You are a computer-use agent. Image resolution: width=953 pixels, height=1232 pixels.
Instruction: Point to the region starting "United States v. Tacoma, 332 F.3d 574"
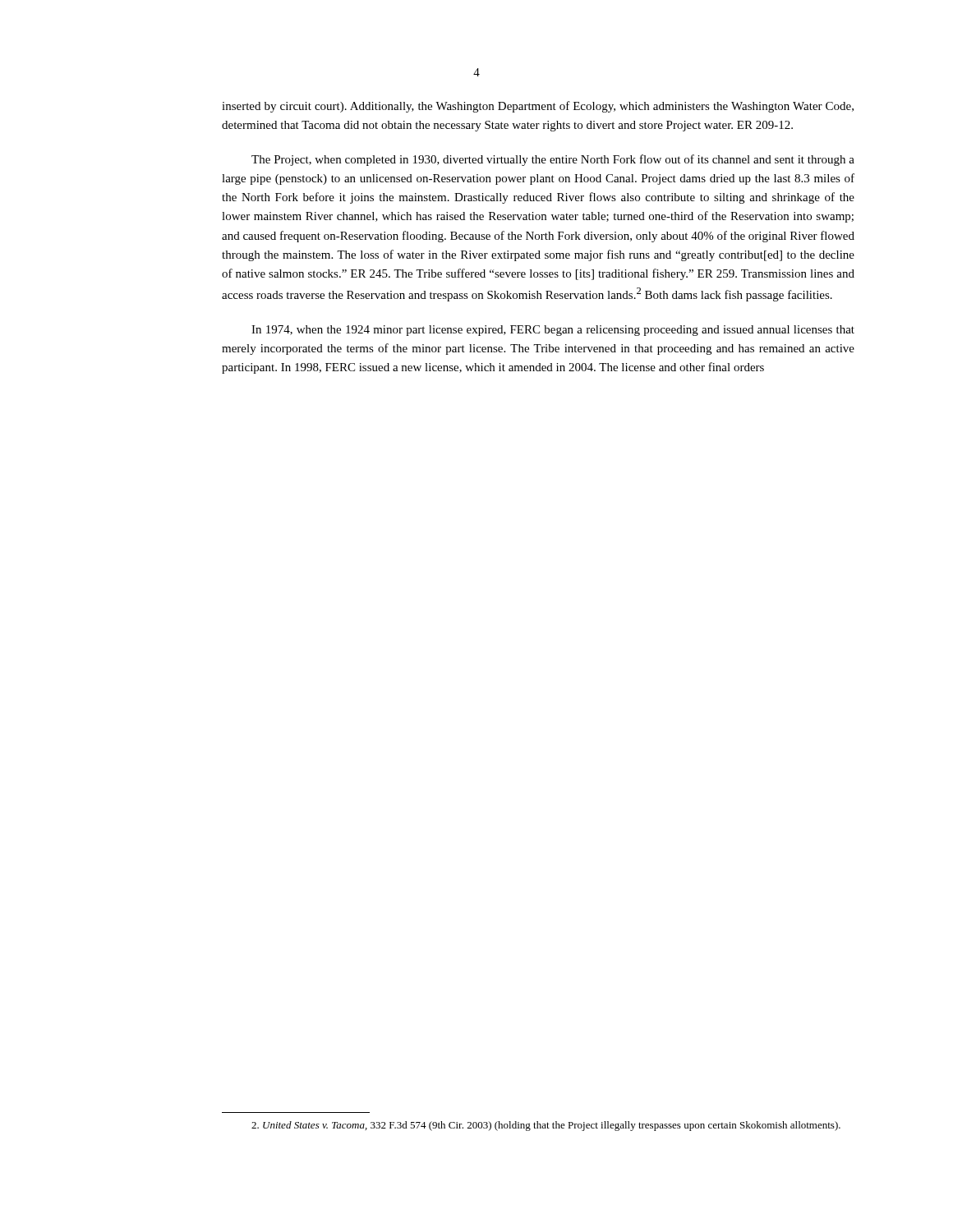(x=538, y=1126)
